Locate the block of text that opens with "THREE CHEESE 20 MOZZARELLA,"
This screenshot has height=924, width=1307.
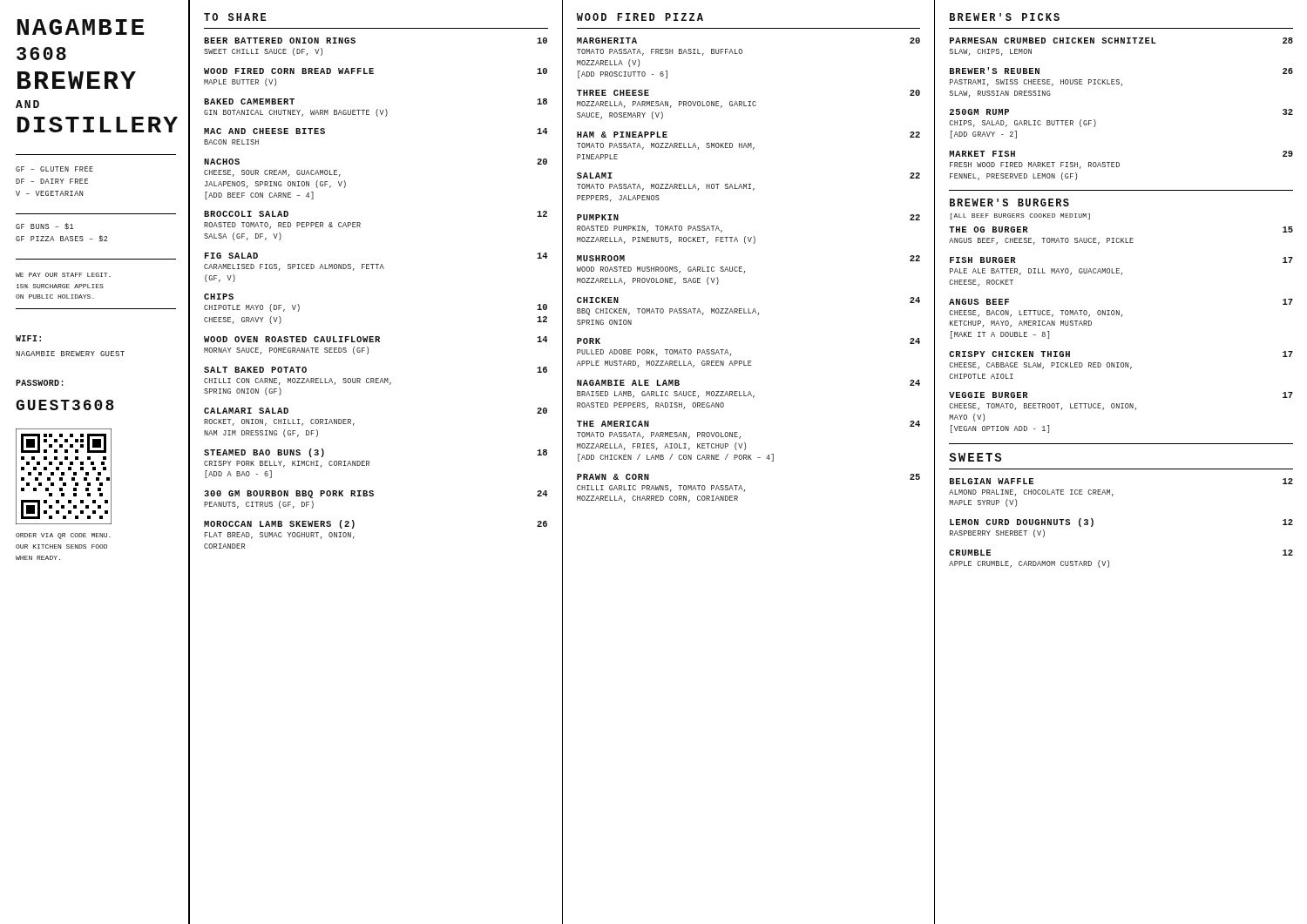748,105
